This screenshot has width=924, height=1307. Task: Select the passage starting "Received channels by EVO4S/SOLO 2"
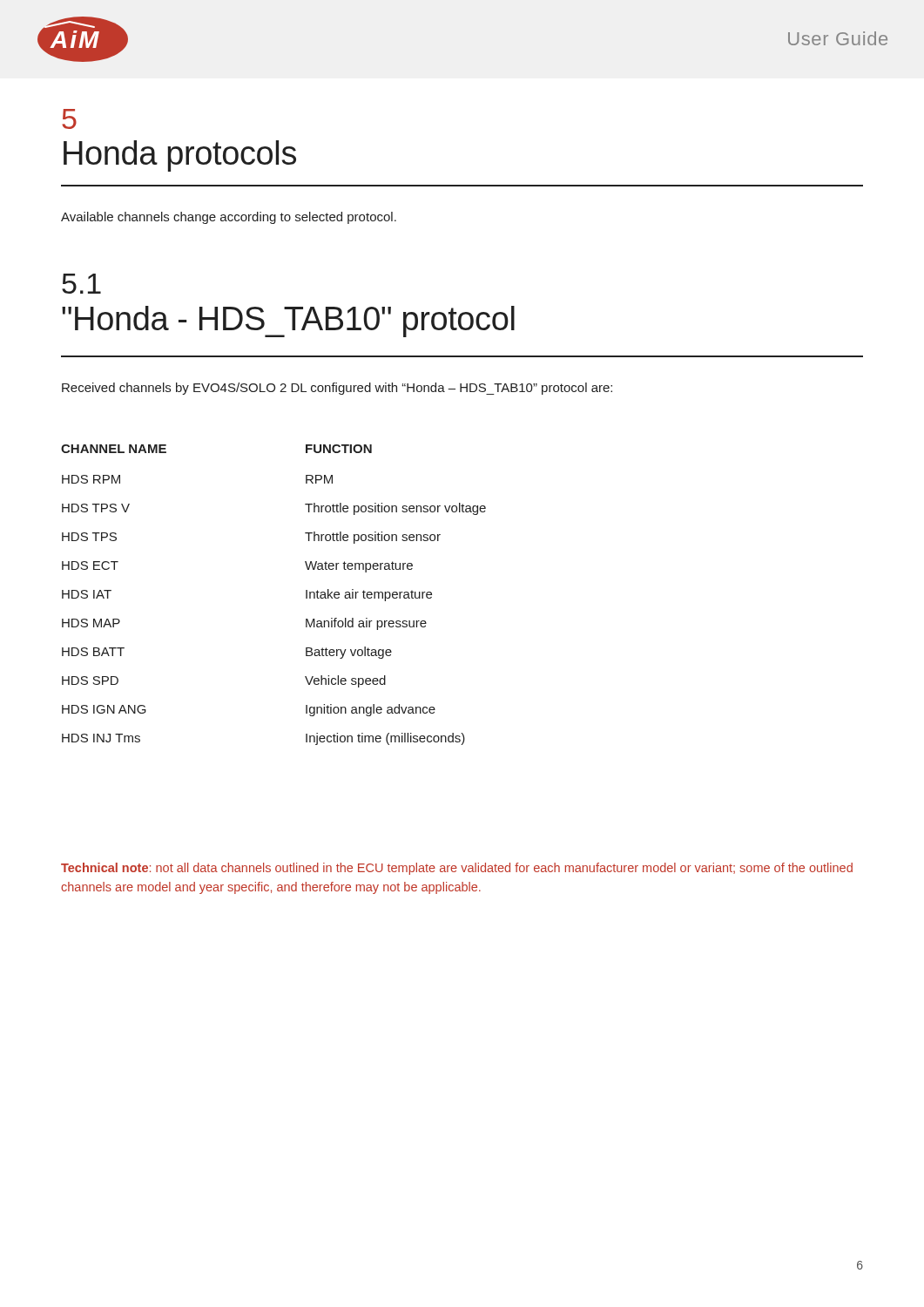click(337, 387)
